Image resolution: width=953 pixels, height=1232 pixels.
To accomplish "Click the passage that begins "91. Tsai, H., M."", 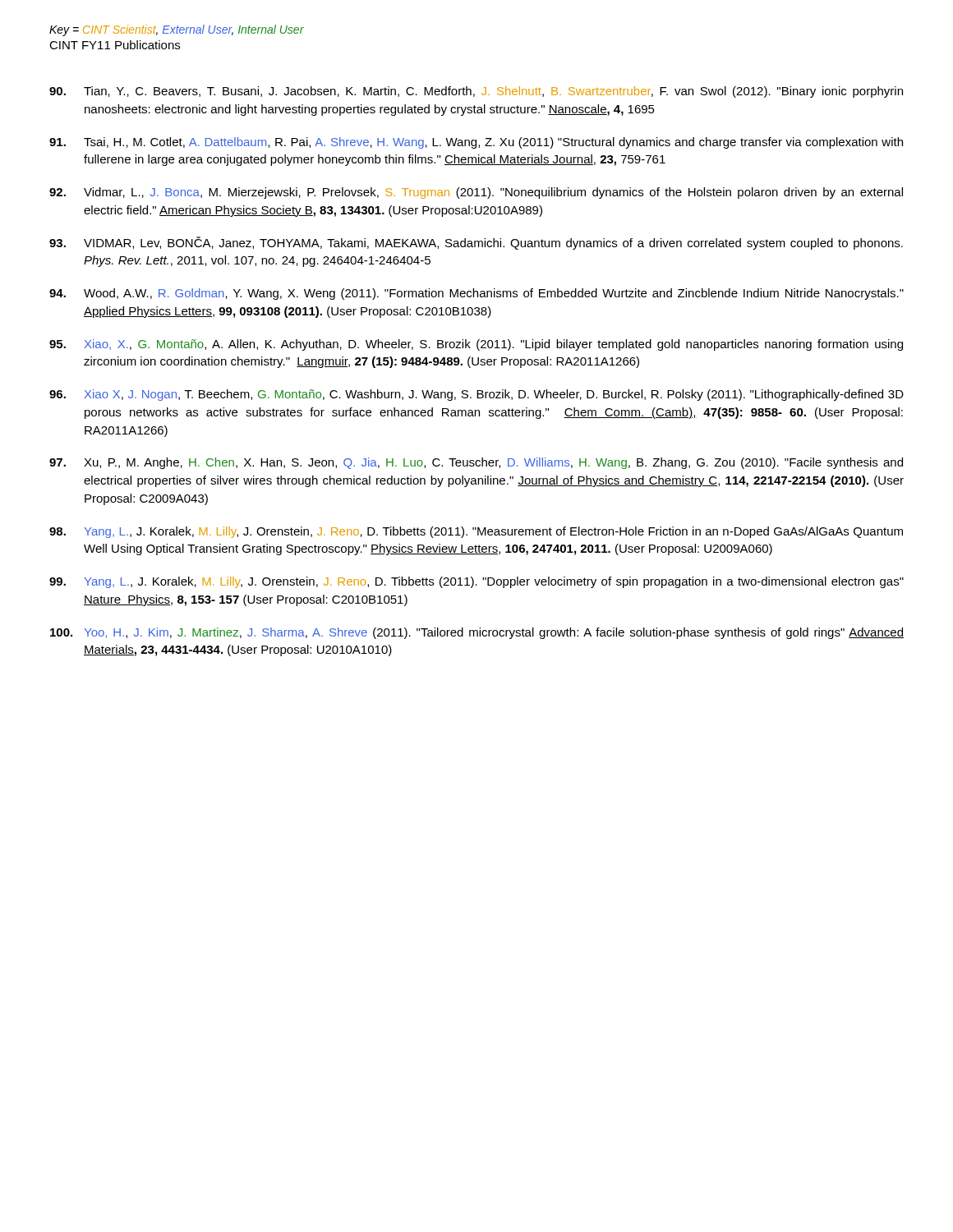I will (x=476, y=151).
